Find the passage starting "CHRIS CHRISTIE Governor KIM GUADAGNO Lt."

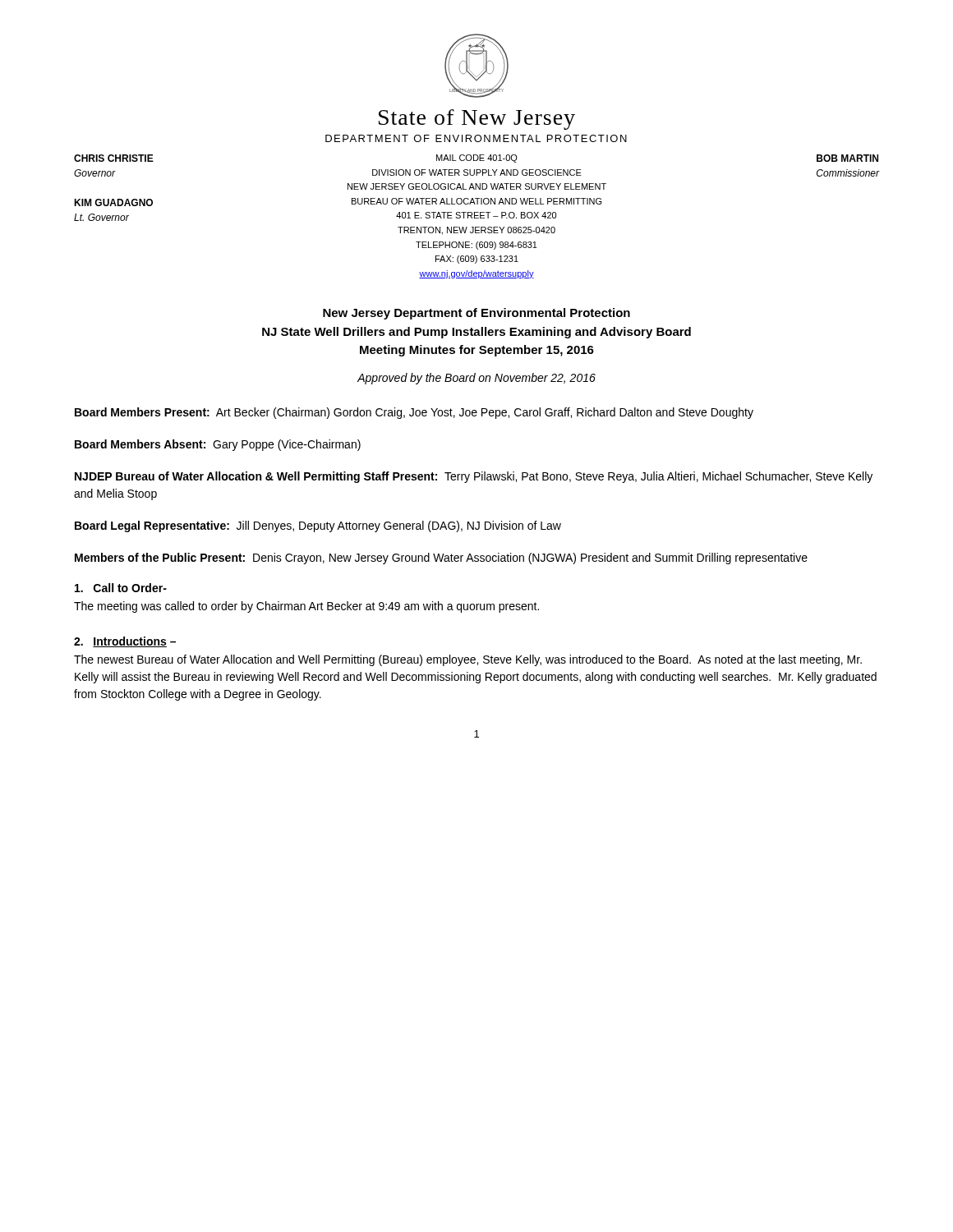pyautogui.click(x=114, y=188)
